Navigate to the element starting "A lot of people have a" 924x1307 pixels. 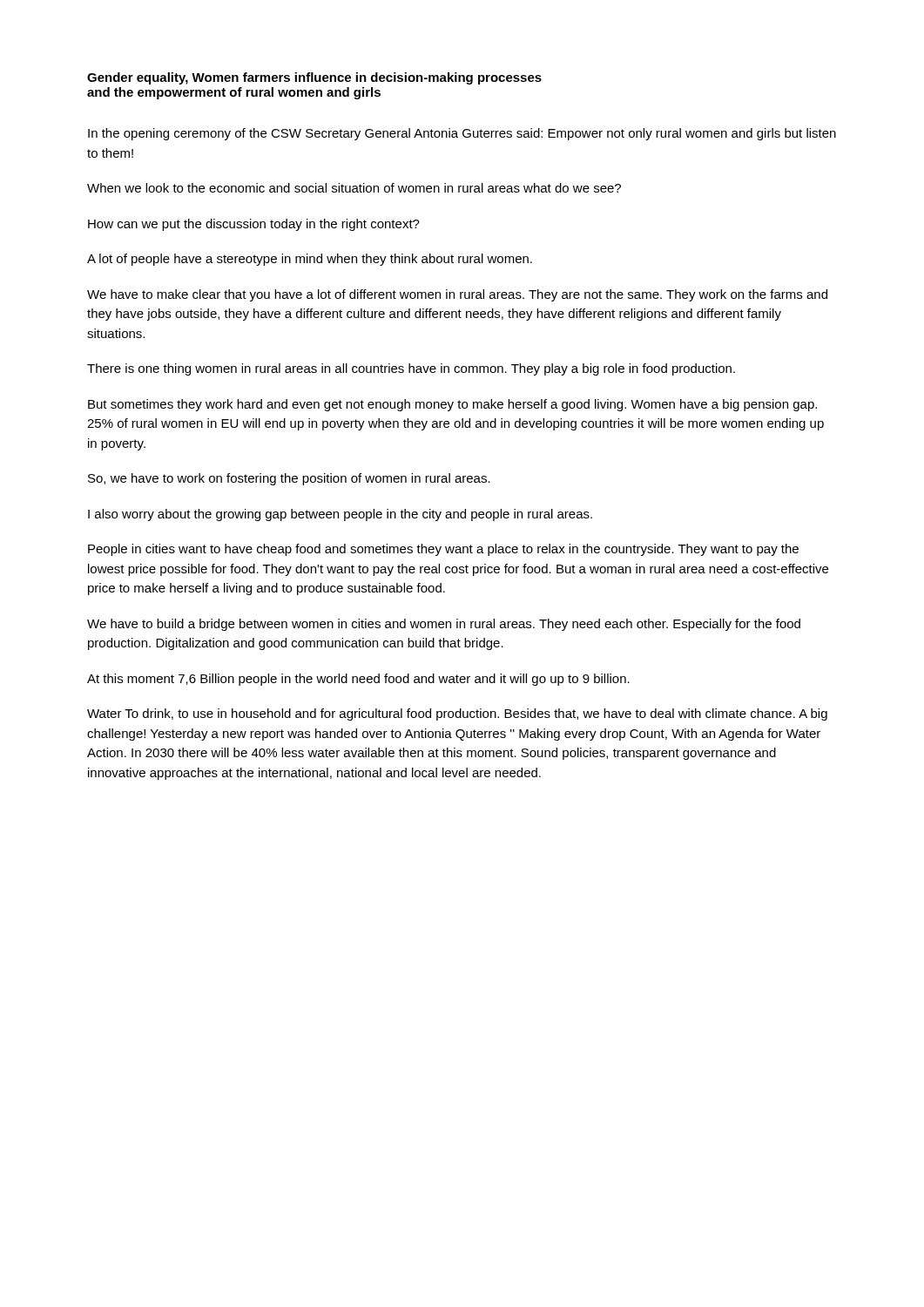310,258
